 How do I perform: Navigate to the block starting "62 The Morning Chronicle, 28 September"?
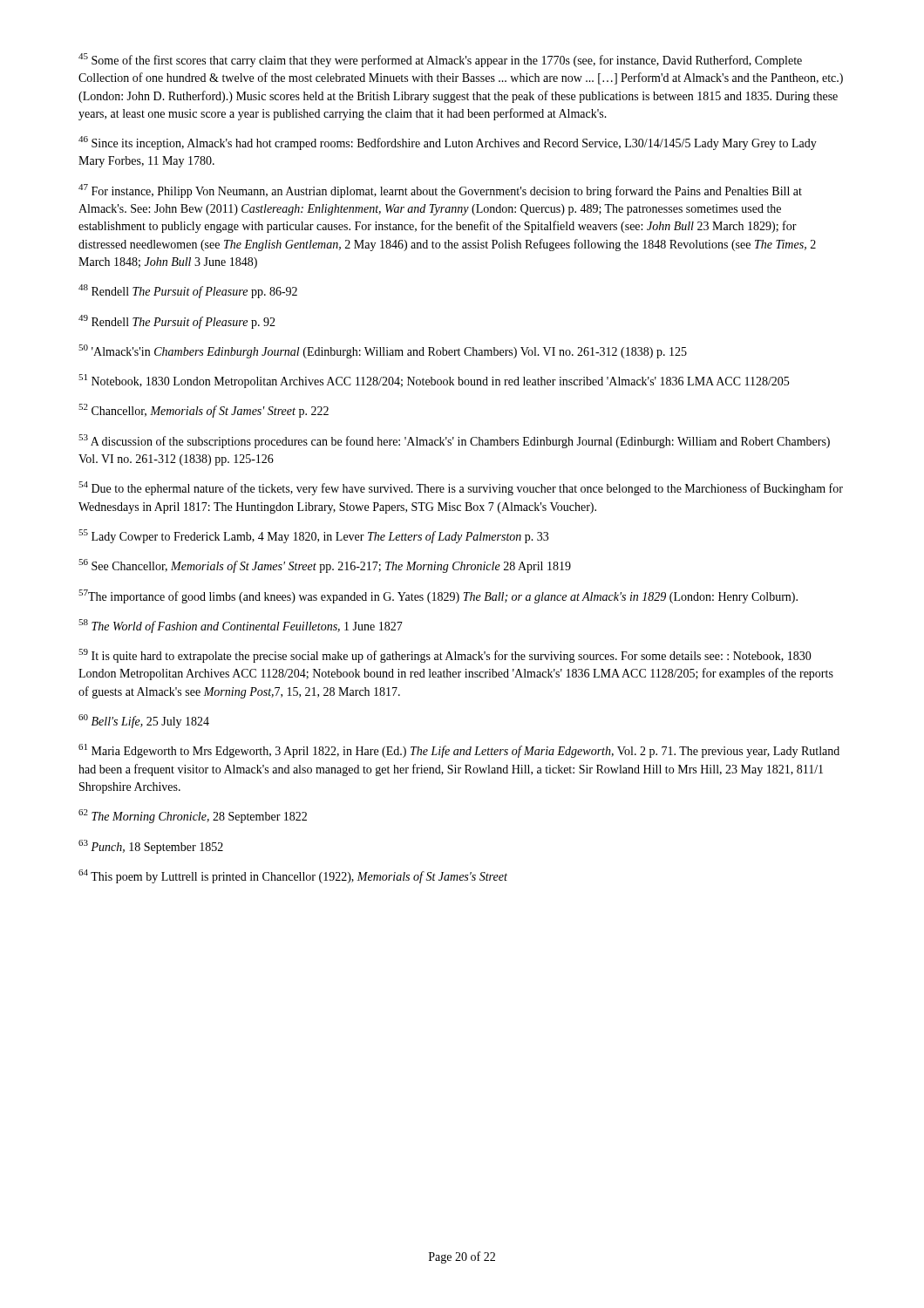click(x=193, y=816)
